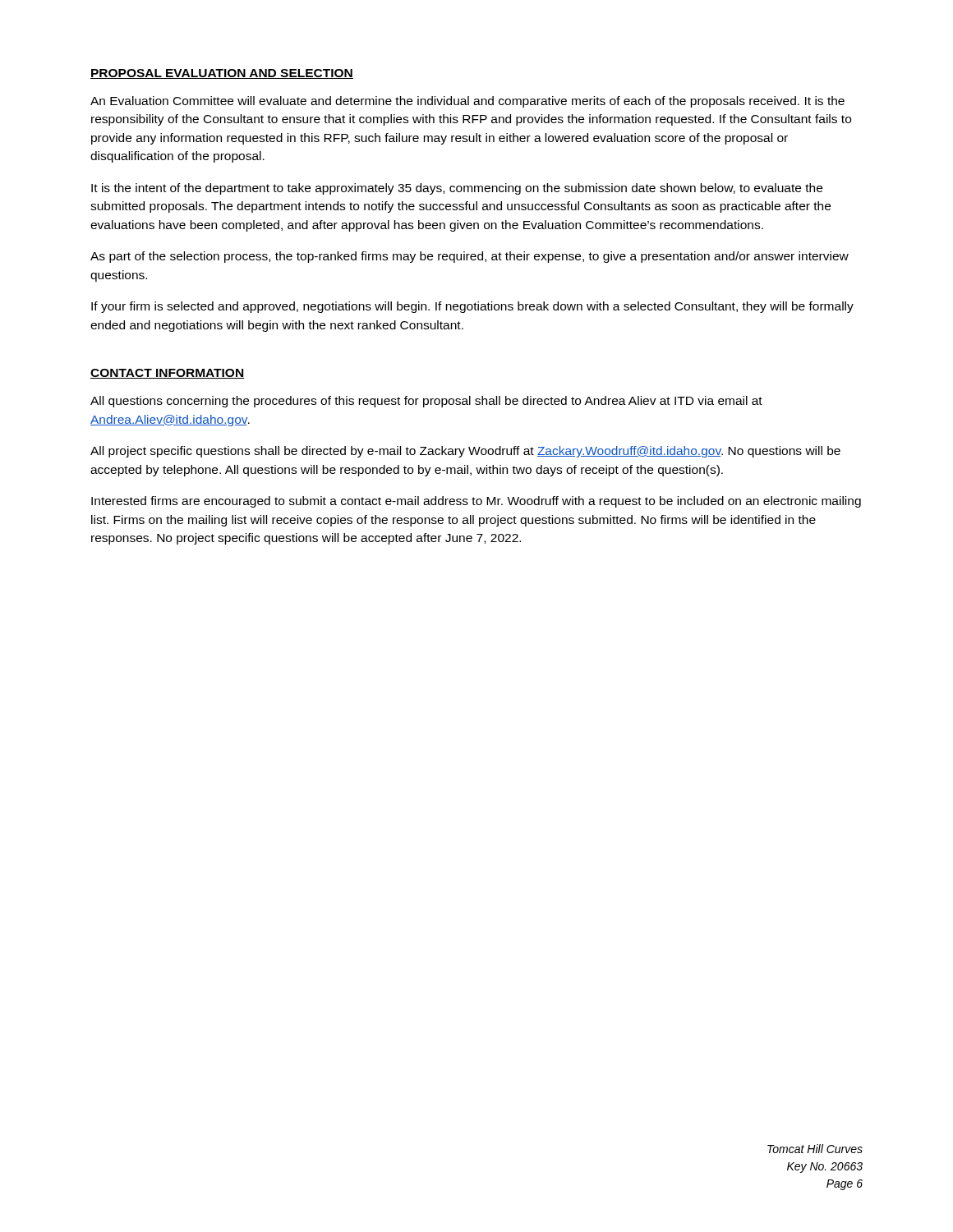This screenshot has height=1232, width=953.
Task: Point to the block beginning "As part of the selection process, the"
Action: [x=469, y=265]
